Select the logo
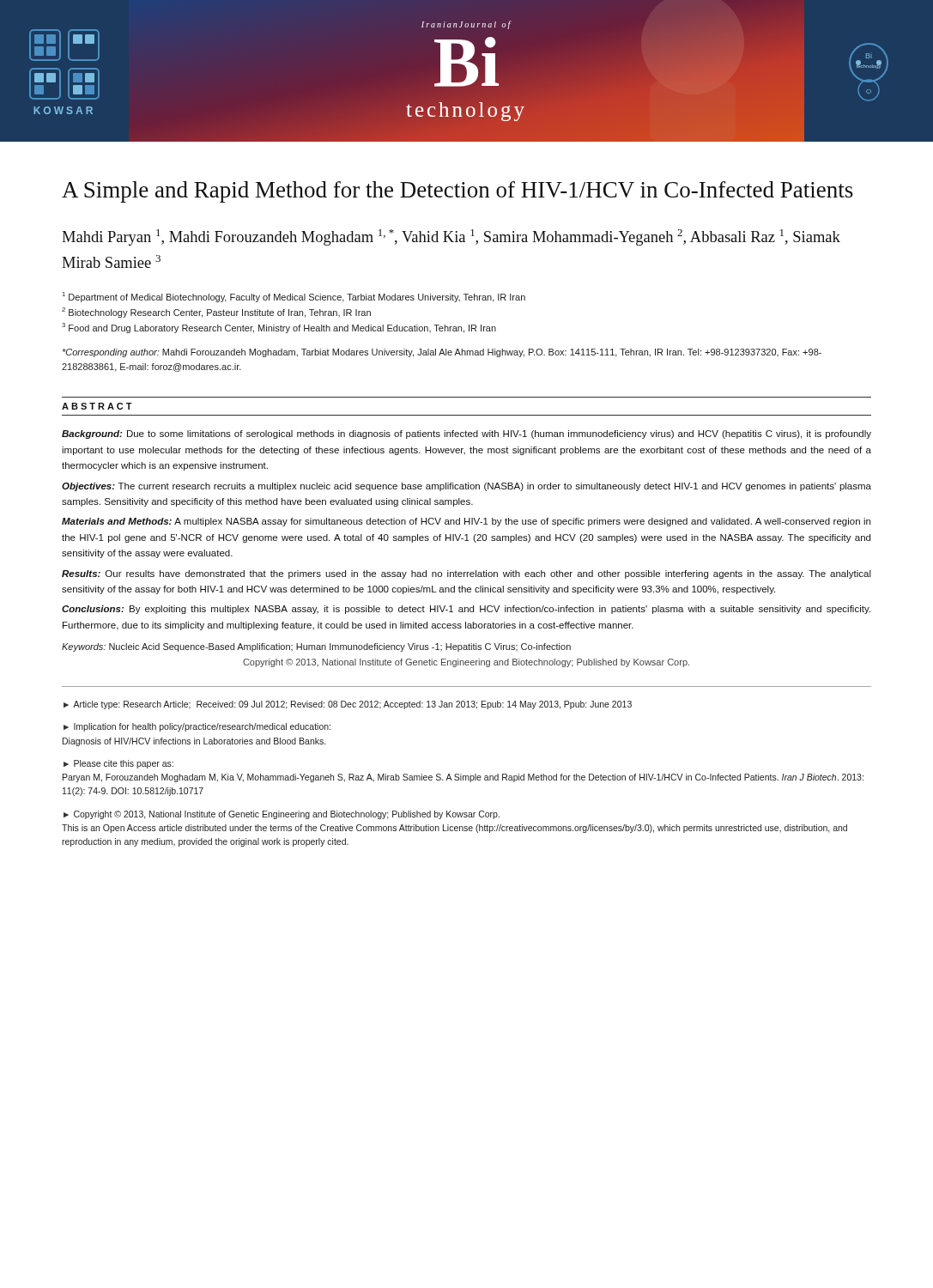 pos(466,71)
